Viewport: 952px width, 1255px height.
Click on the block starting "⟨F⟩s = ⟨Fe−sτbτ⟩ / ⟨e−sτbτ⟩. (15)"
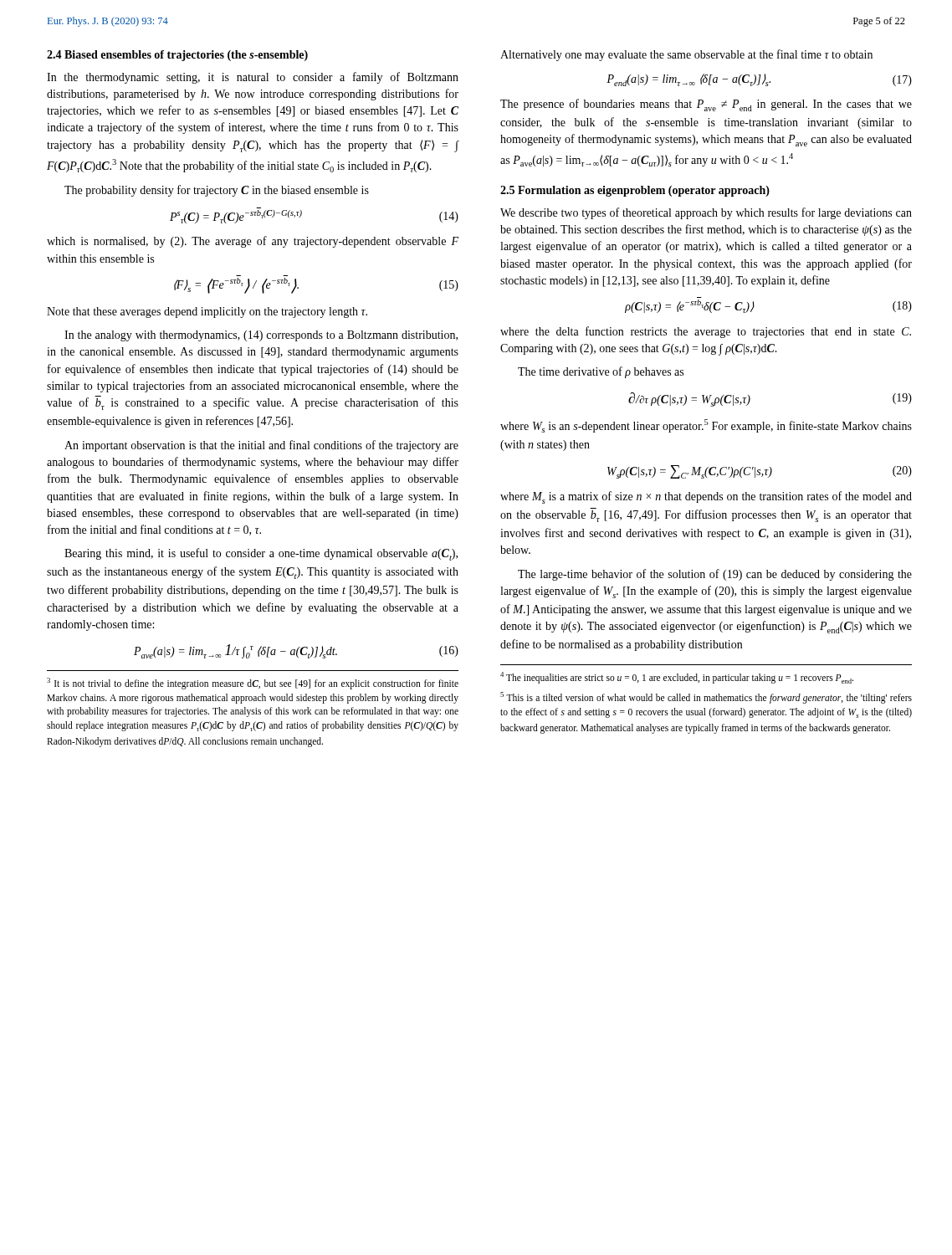[253, 286]
